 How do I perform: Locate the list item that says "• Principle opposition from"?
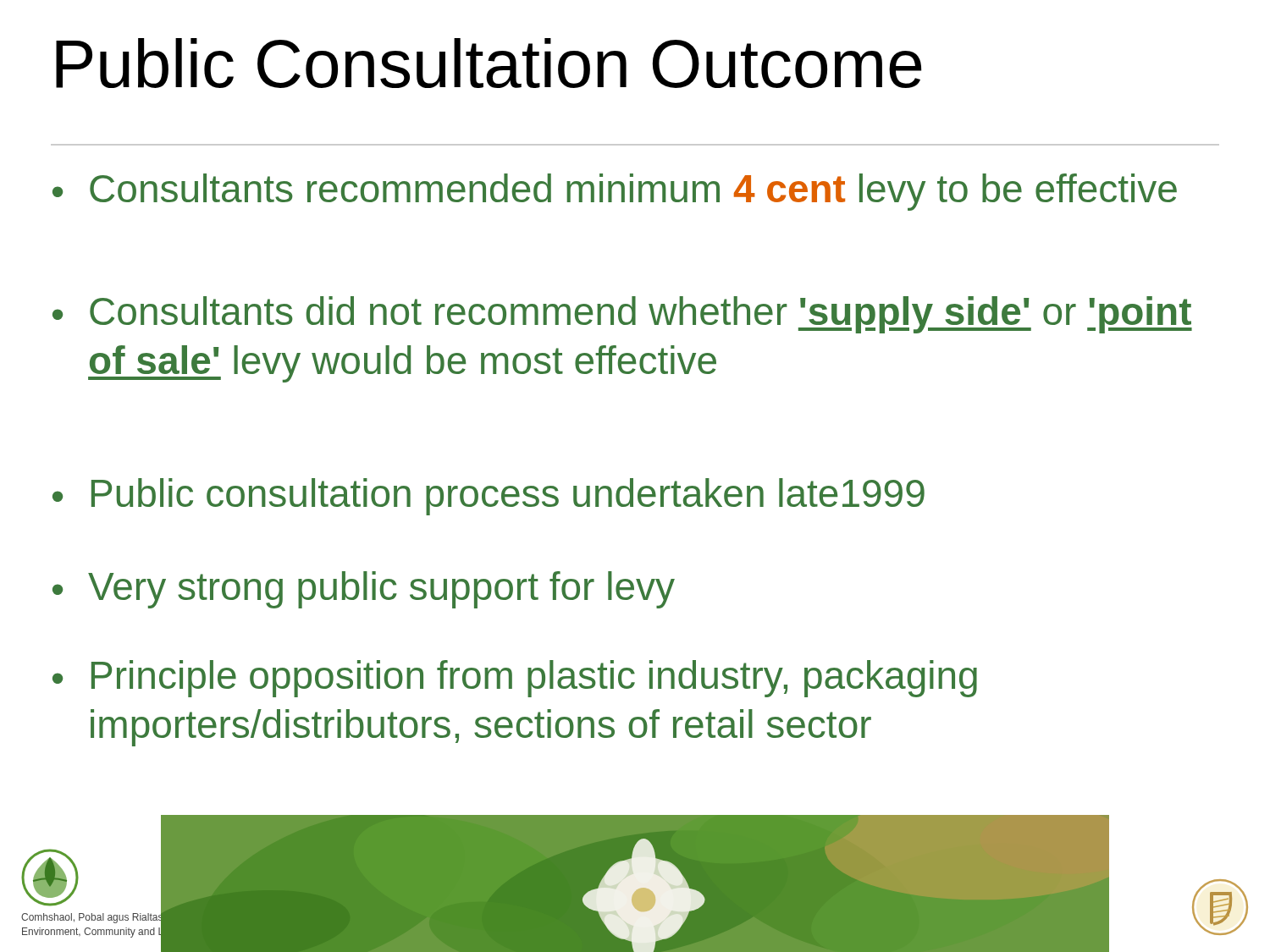(635, 700)
